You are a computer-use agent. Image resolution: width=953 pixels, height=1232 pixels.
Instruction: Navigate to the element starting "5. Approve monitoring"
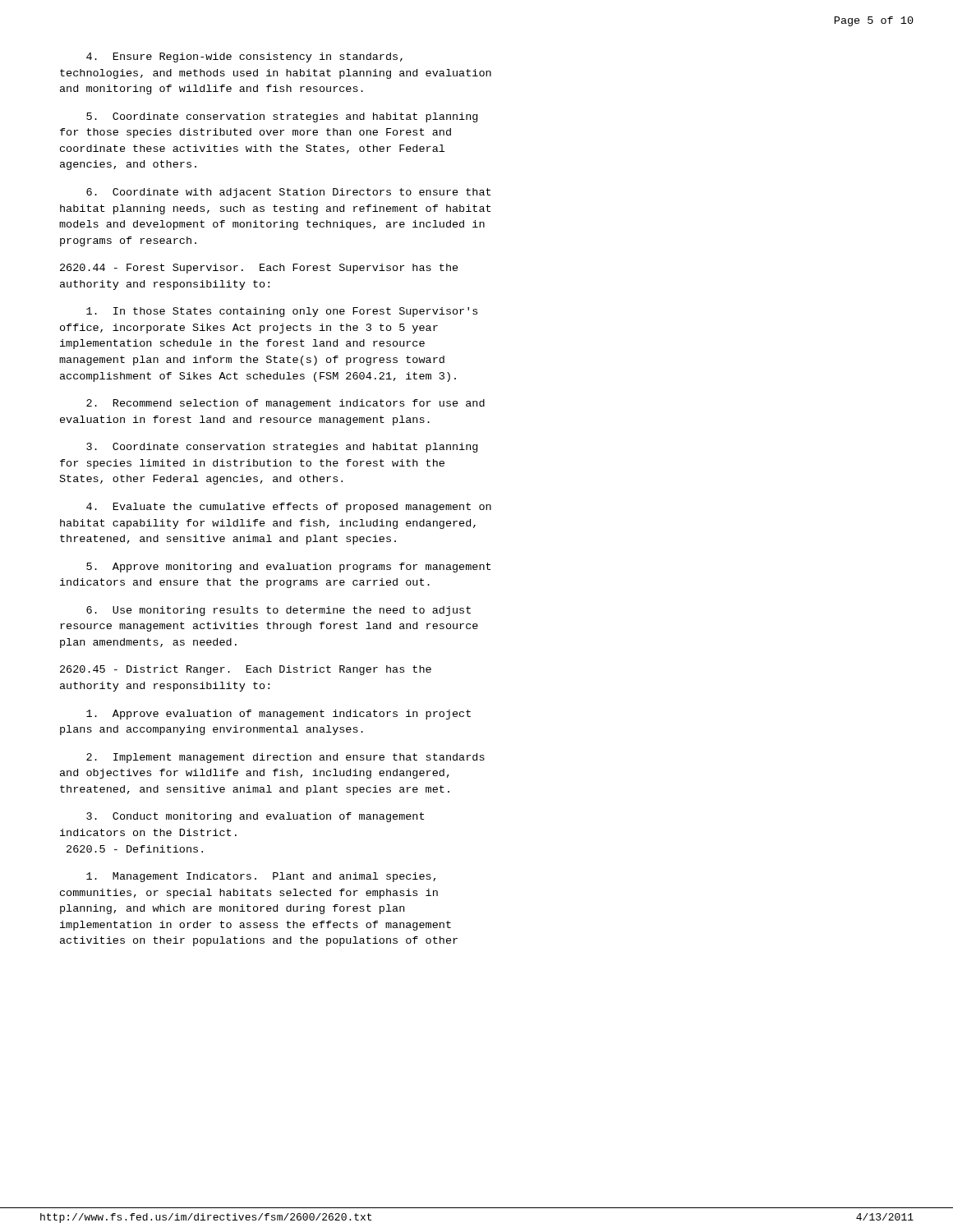click(275, 575)
